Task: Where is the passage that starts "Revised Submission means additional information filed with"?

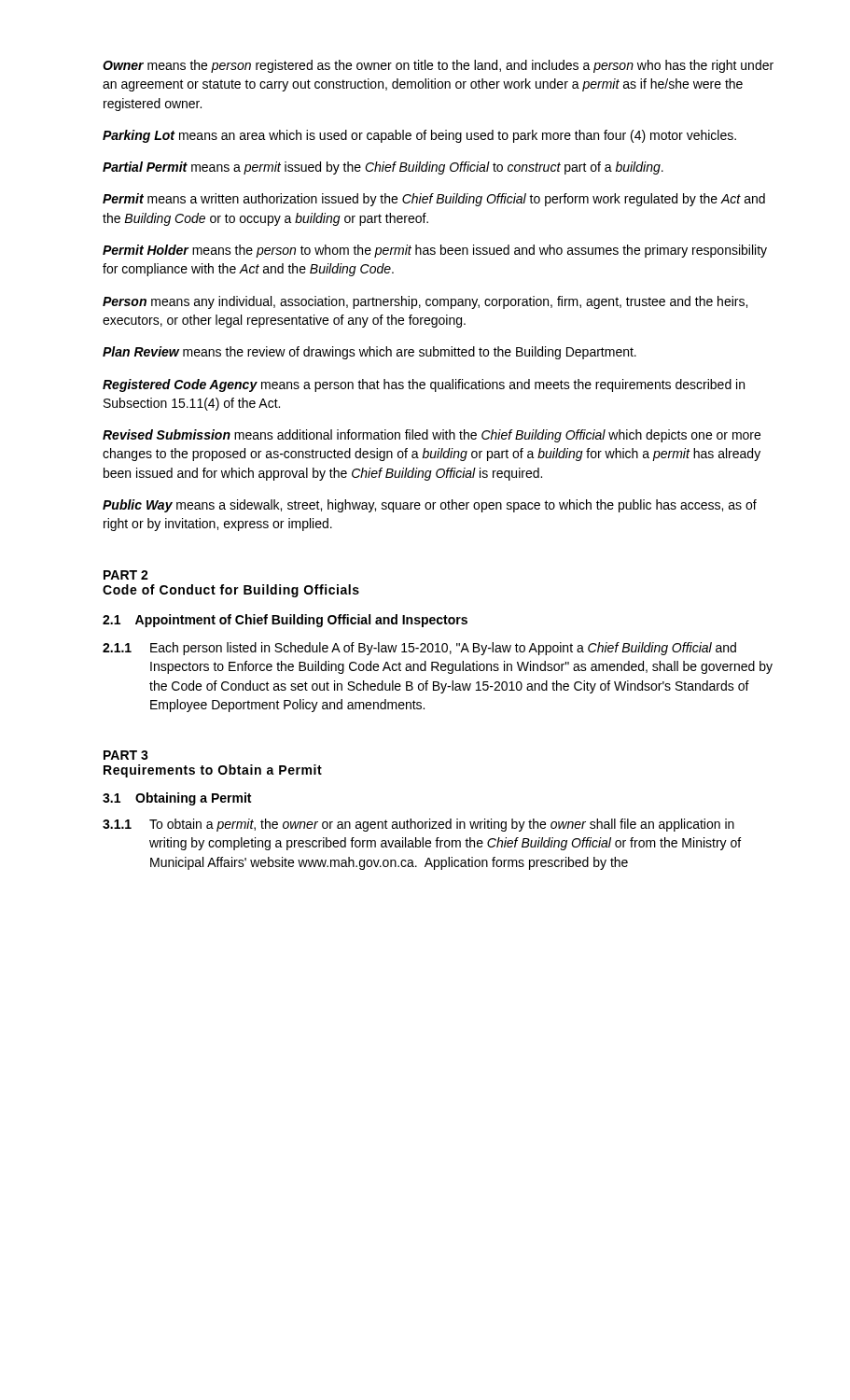Action: [439, 454]
